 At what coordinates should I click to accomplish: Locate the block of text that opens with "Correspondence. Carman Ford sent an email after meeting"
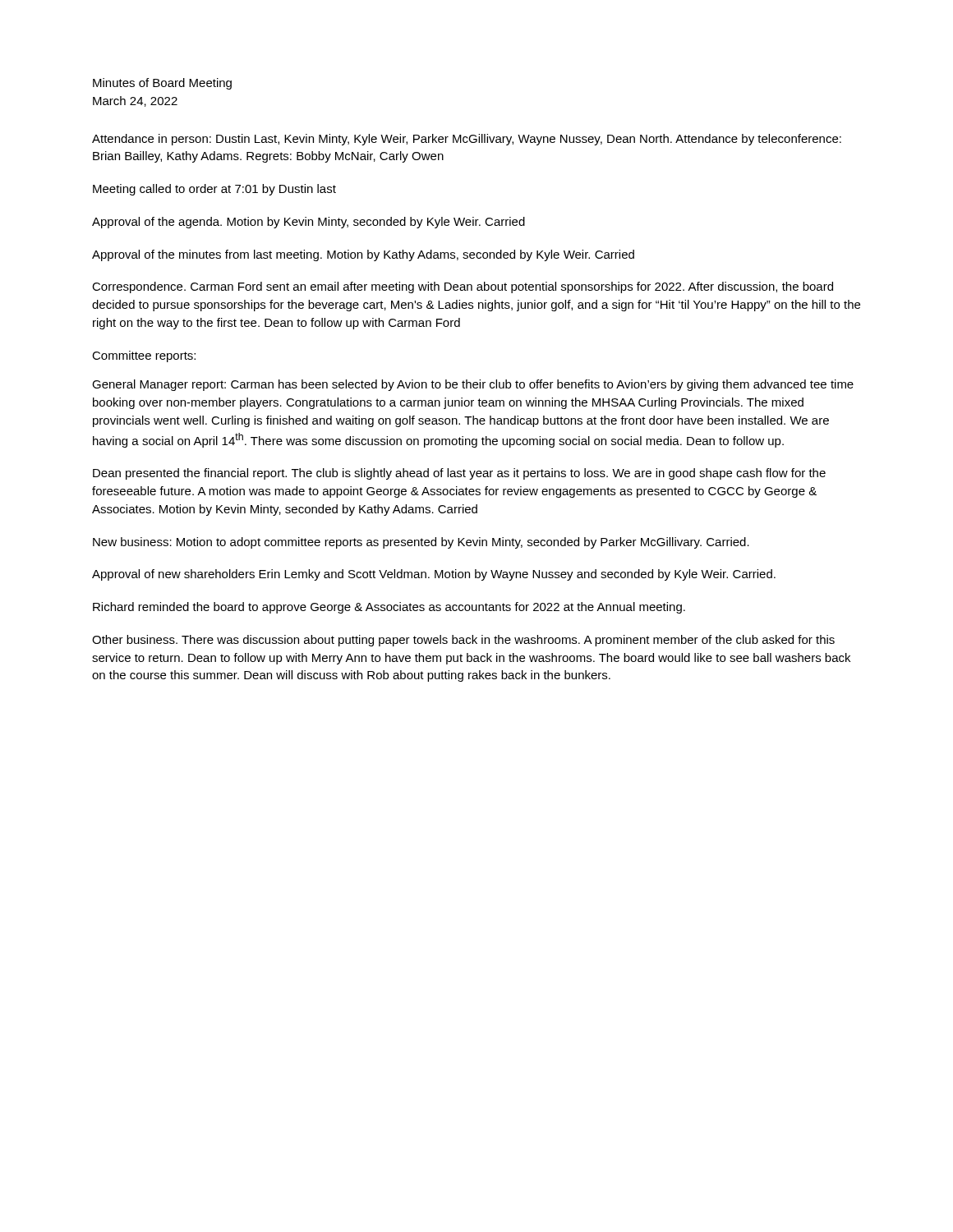click(476, 304)
